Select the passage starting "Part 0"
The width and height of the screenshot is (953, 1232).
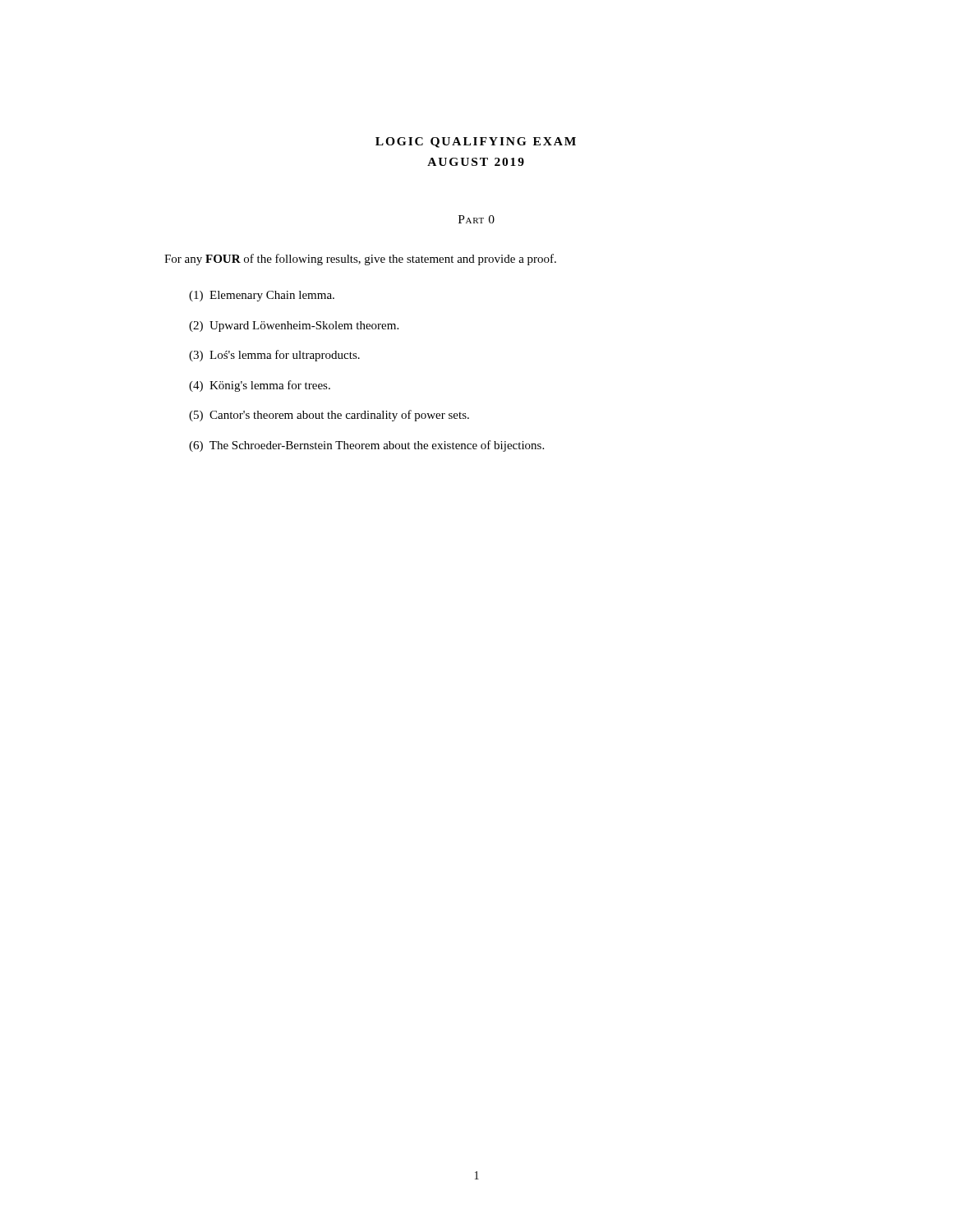pyautogui.click(x=476, y=219)
